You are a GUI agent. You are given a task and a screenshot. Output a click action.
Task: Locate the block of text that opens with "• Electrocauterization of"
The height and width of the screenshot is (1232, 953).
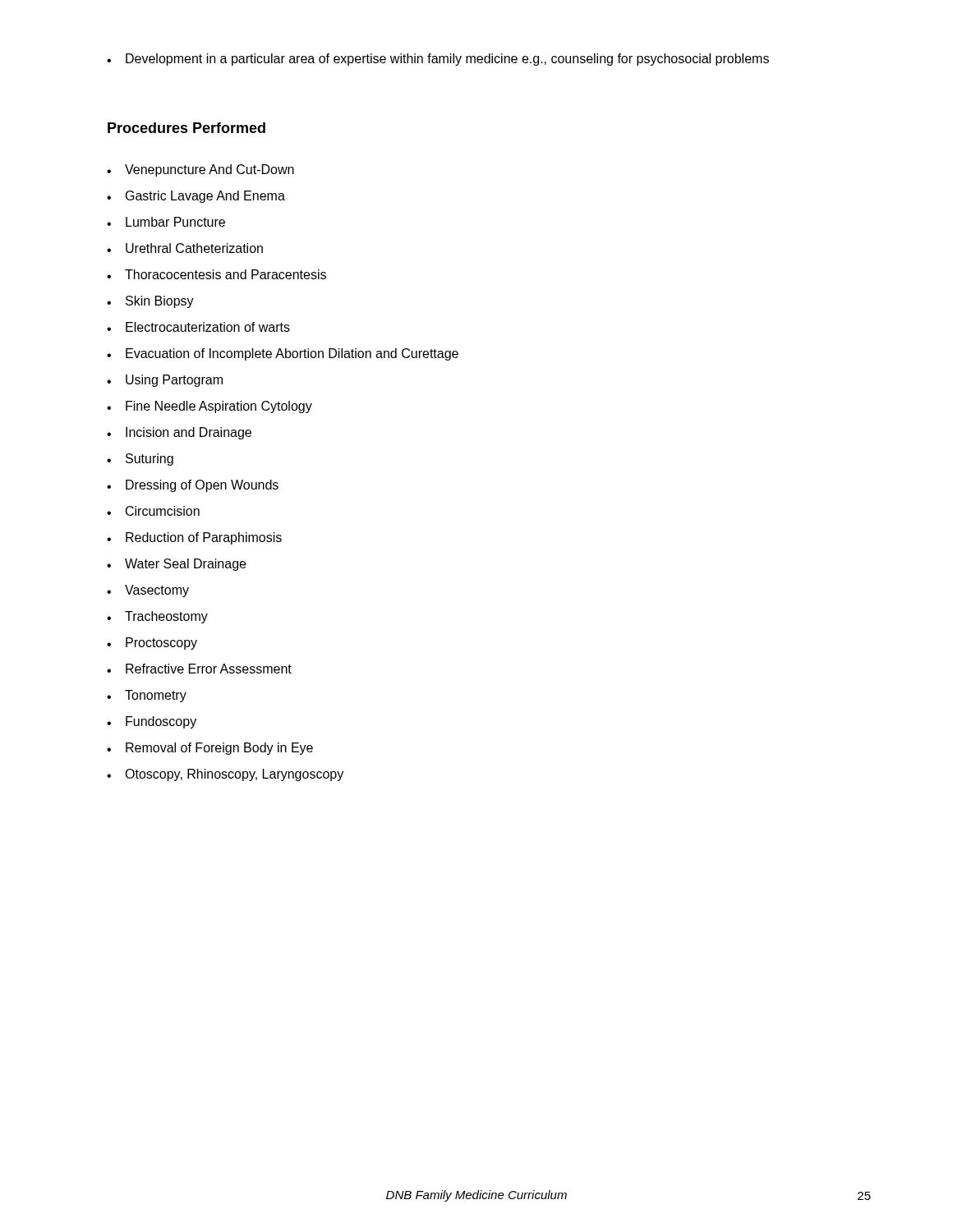(x=198, y=329)
